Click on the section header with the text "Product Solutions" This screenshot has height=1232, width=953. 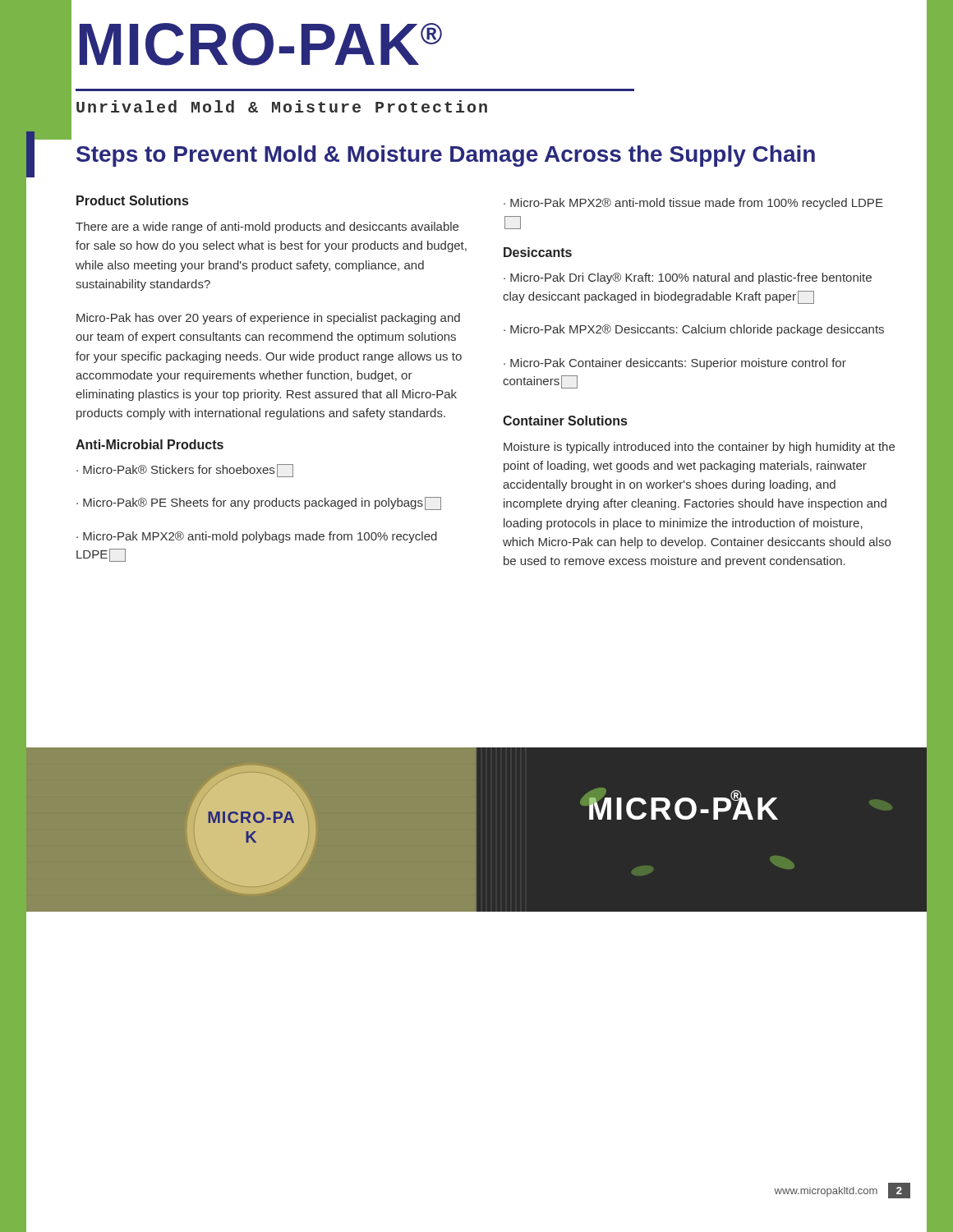tap(132, 200)
